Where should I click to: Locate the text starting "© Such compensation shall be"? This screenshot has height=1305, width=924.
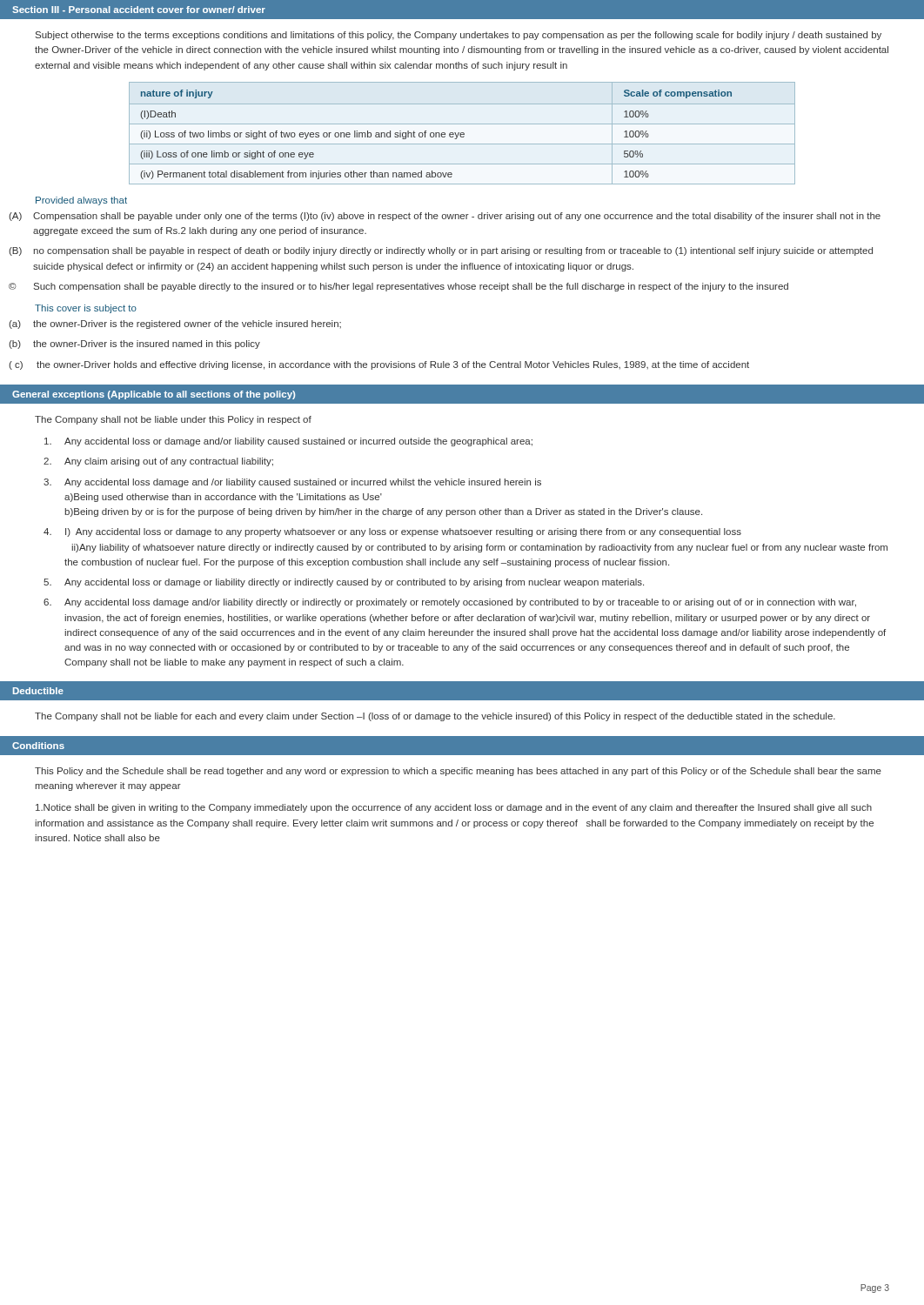[399, 287]
